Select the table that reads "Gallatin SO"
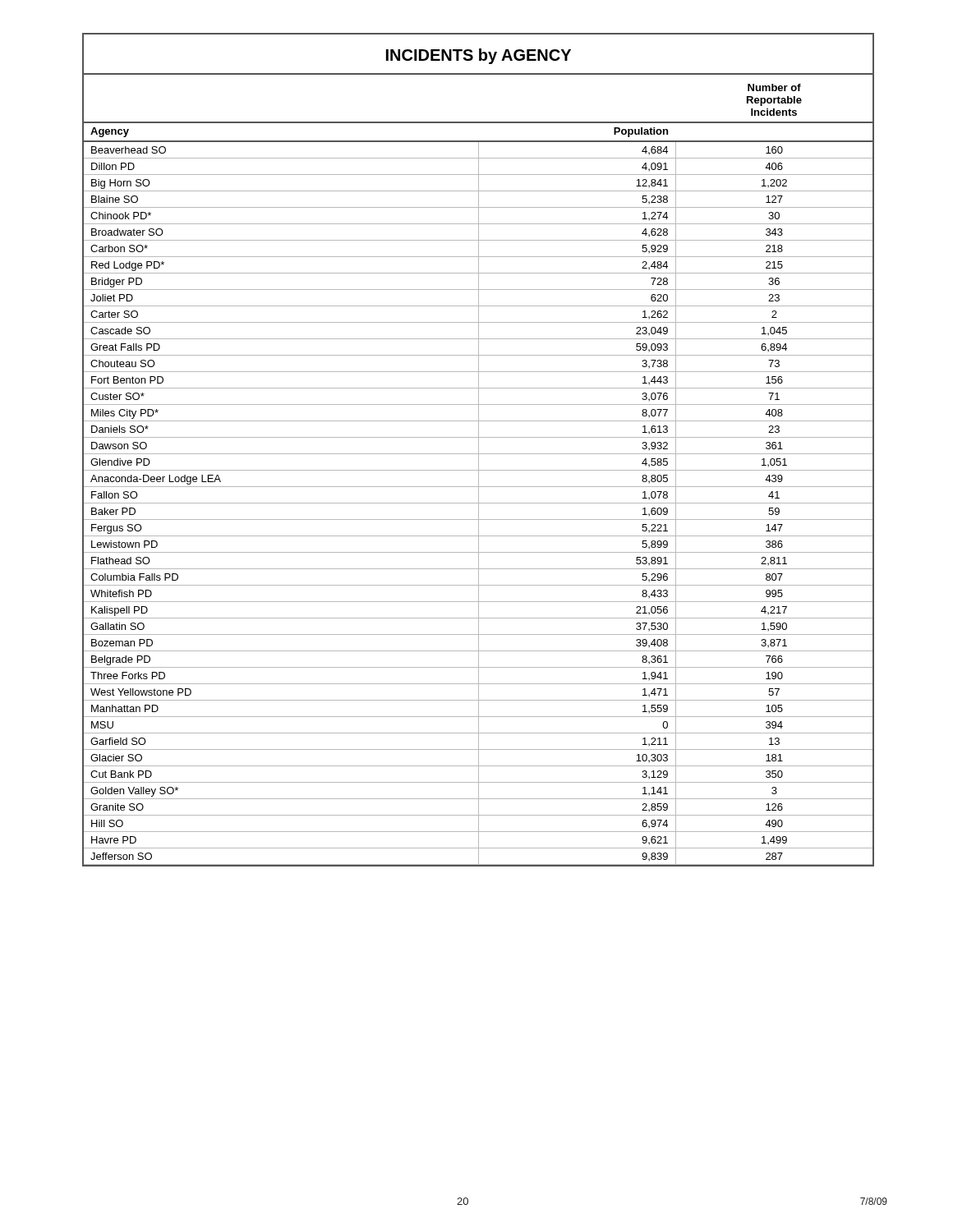Screen dimensions: 1232x953 (478, 470)
